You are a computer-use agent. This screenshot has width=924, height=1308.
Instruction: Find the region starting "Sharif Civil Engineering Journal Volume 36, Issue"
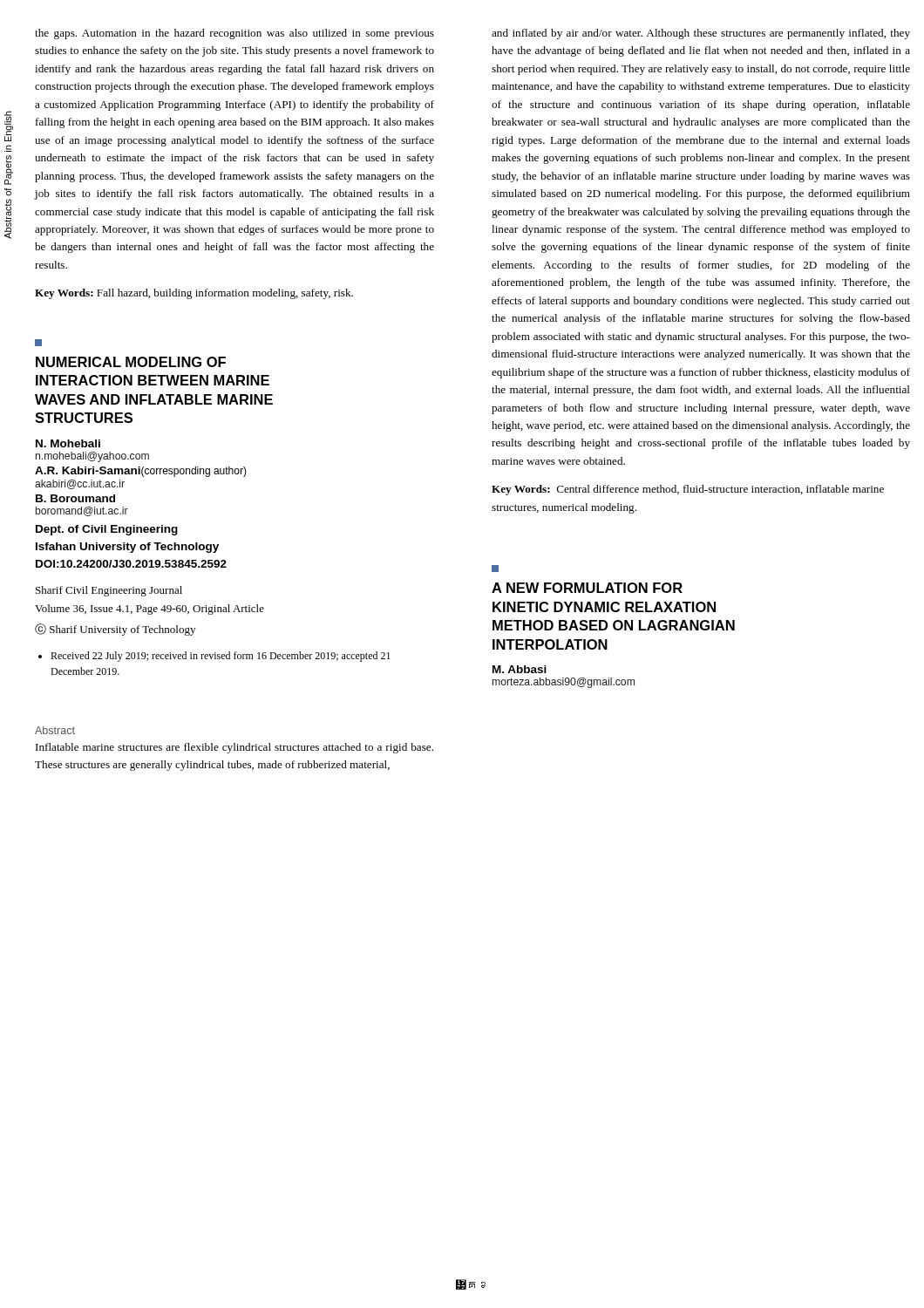[149, 599]
